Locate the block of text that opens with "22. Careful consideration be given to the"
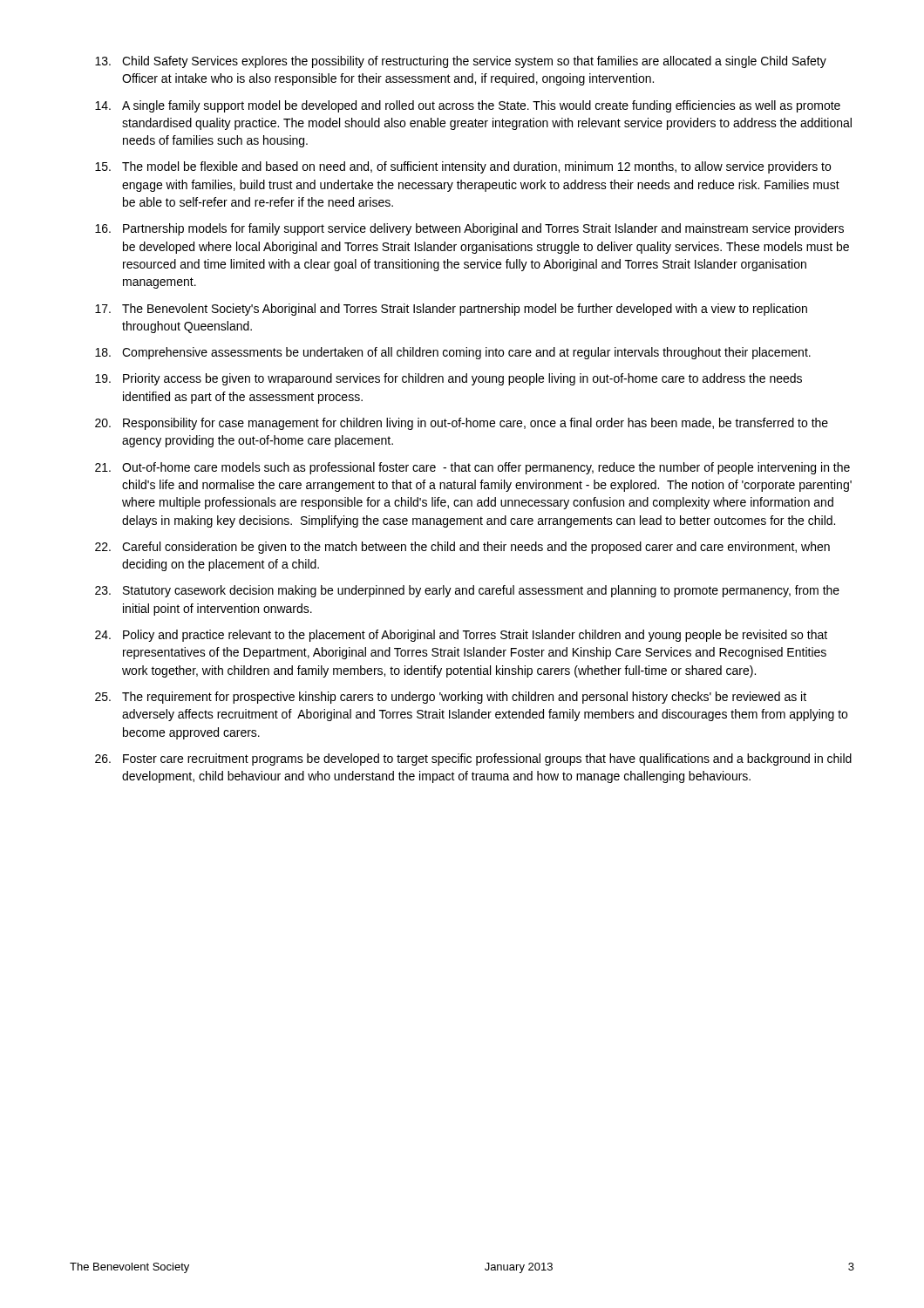 click(462, 556)
